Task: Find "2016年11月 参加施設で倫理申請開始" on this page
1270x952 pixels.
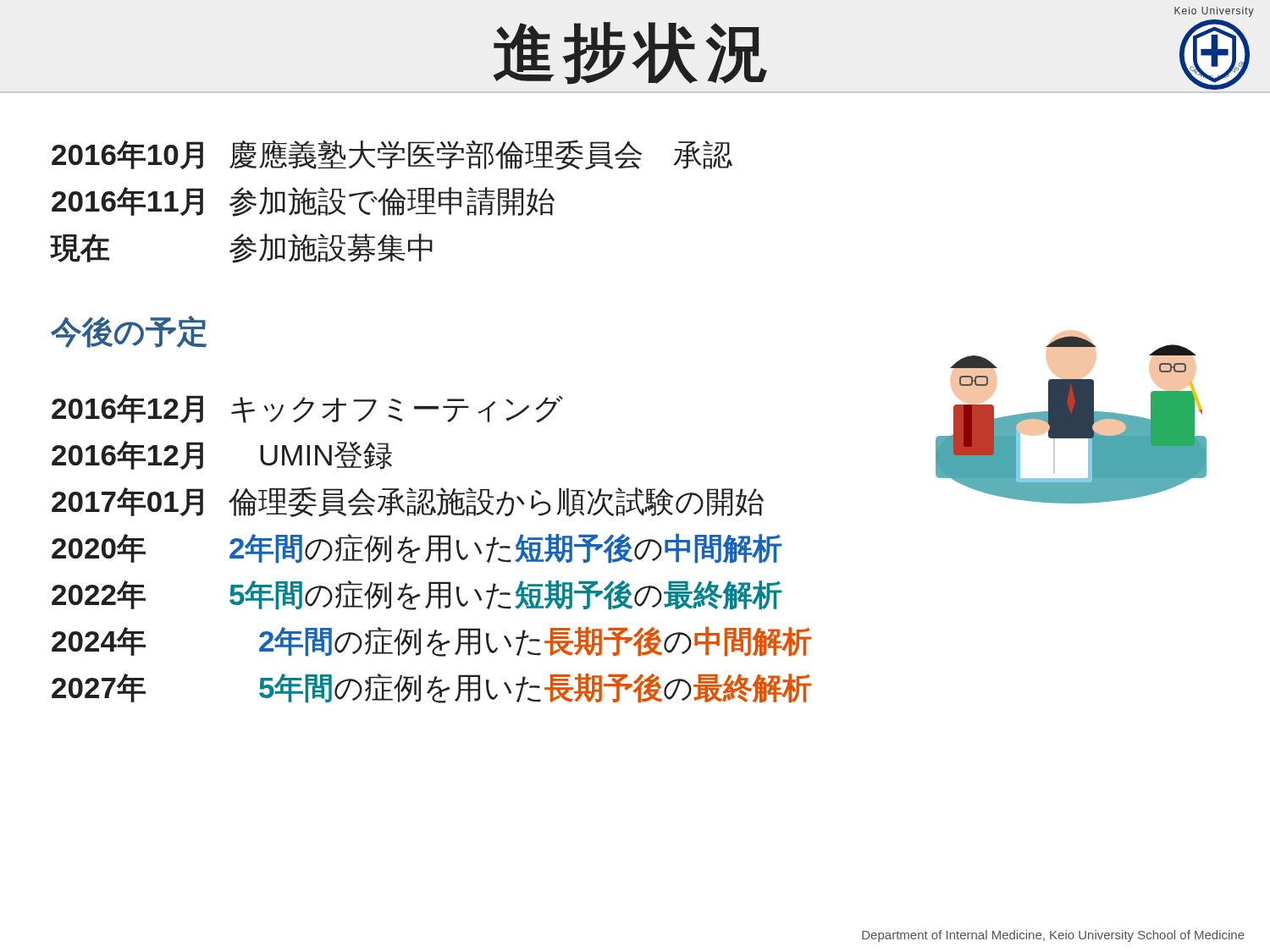Action: point(303,202)
